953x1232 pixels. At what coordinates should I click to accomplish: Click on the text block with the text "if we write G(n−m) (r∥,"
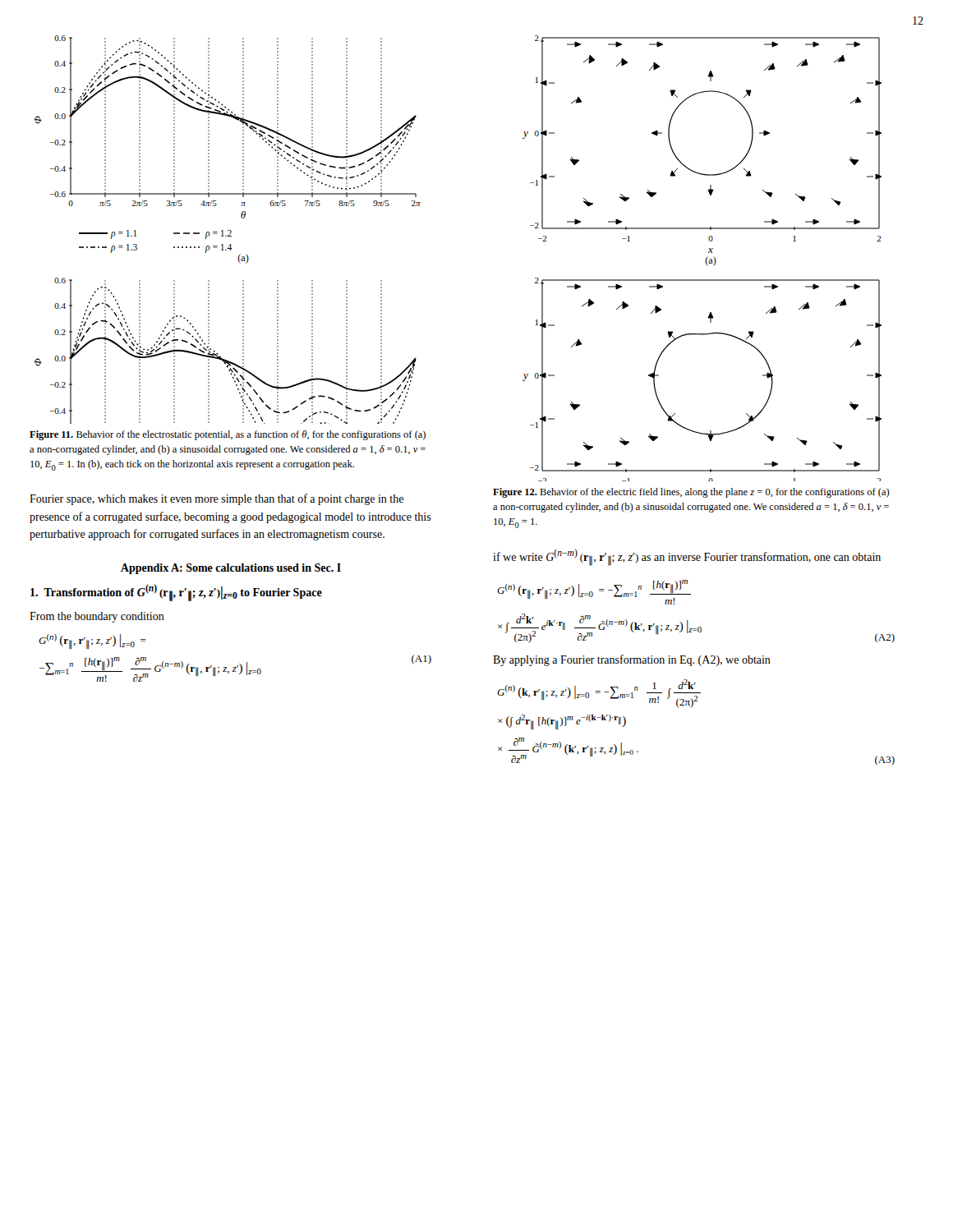687,557
